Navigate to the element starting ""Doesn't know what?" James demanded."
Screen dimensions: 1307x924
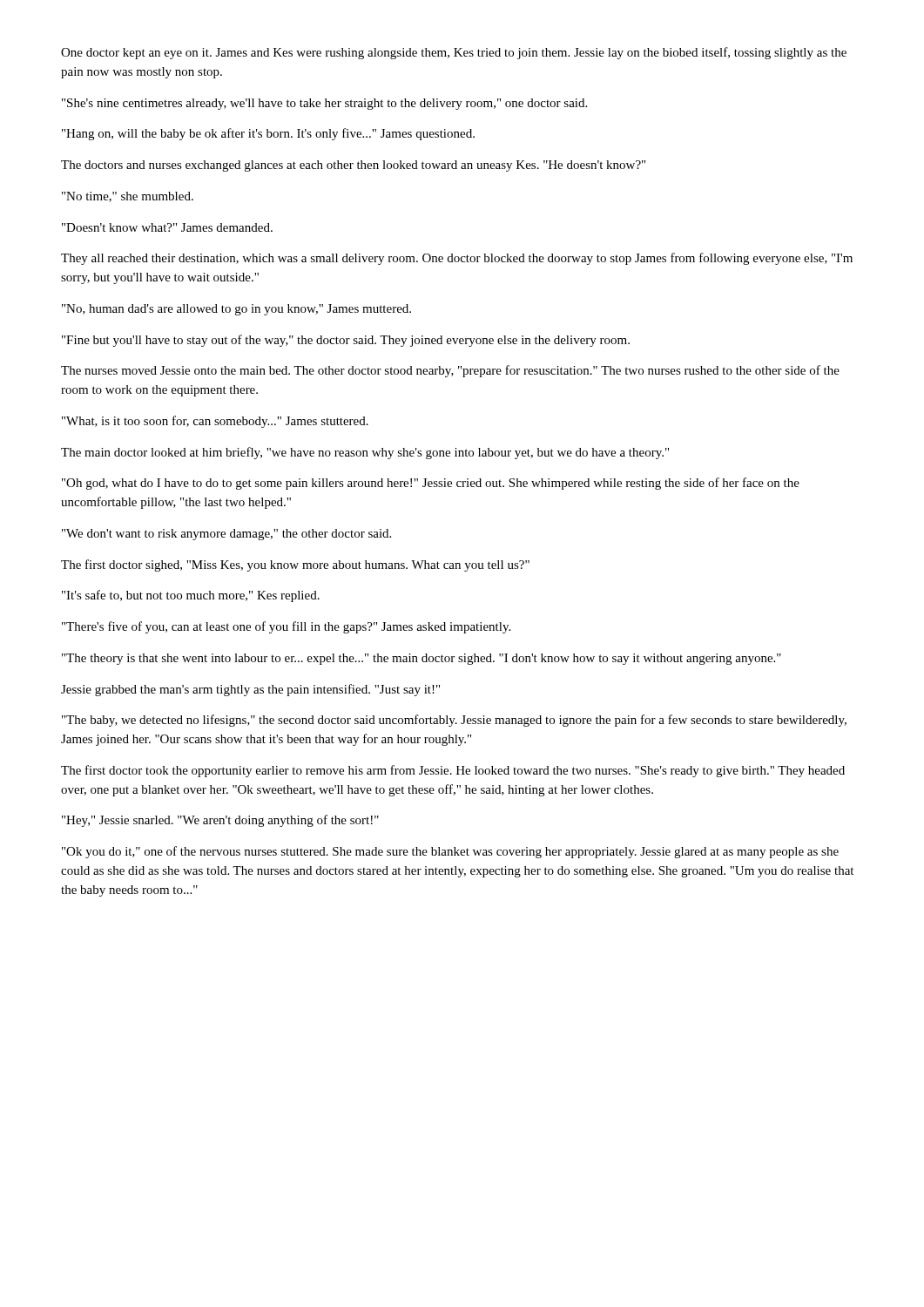tap(167, 227)
